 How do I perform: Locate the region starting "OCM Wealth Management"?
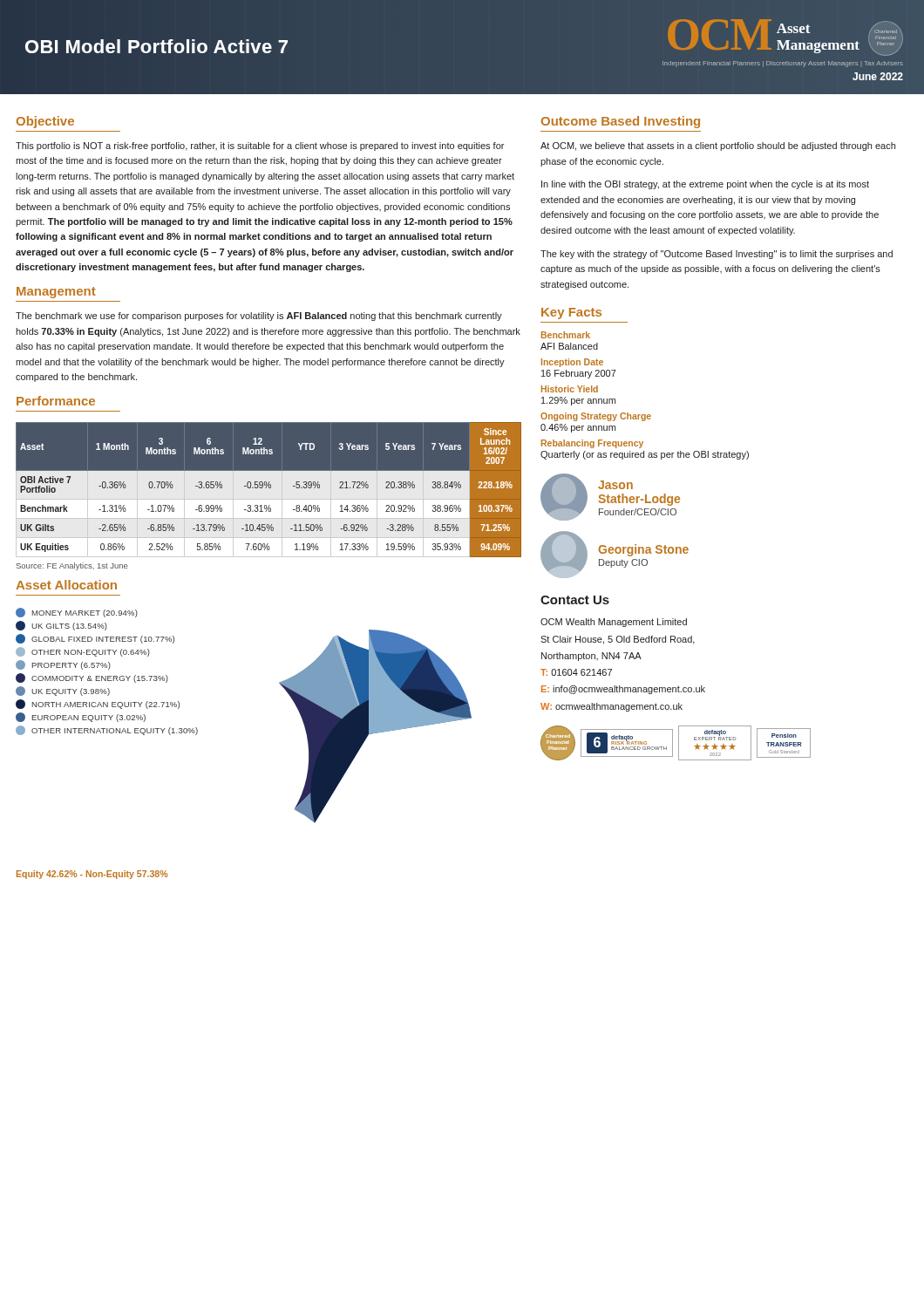(623, 664)
